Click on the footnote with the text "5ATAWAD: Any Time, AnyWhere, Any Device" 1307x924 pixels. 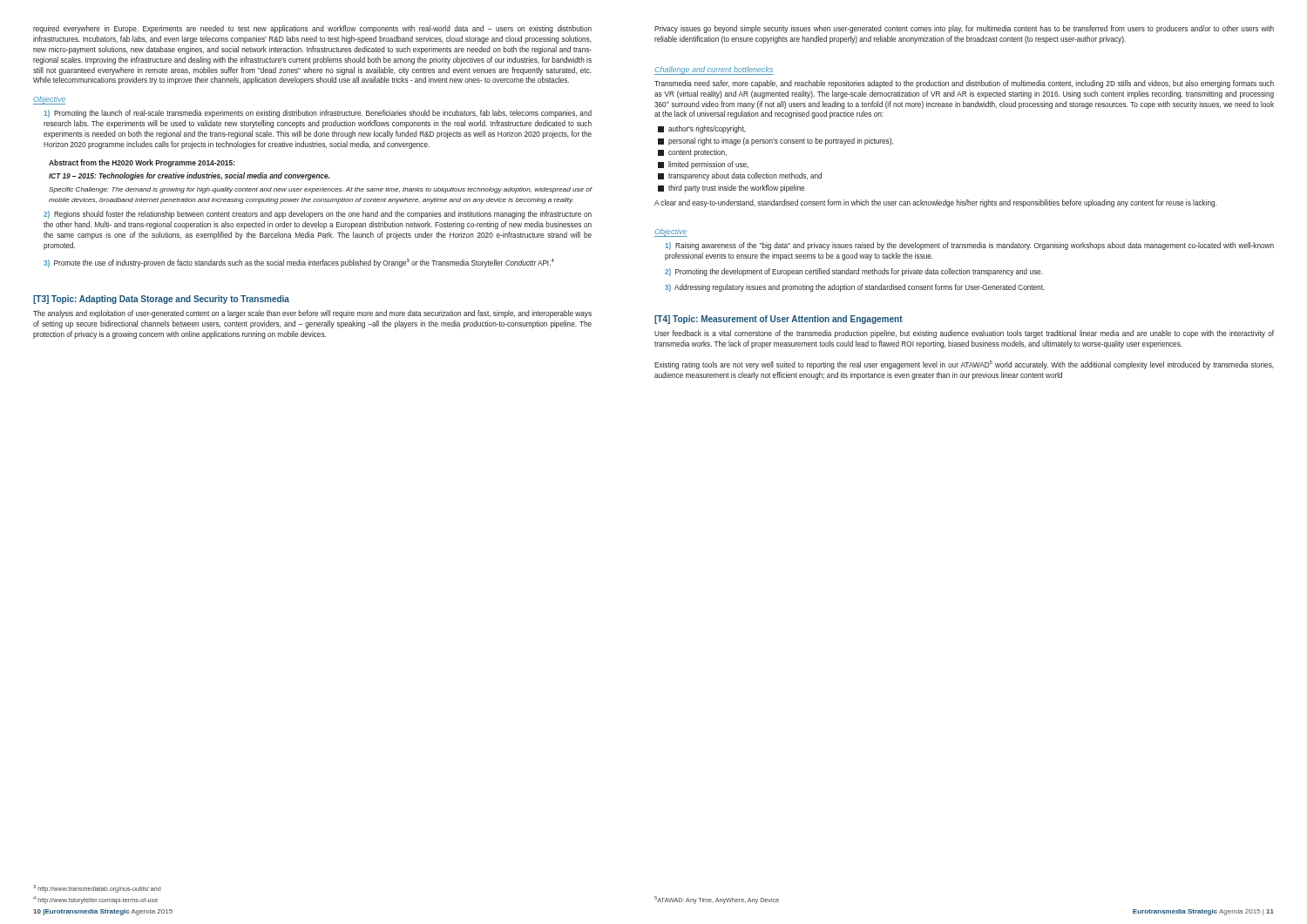pyautogui.click(x=717, y=899)
